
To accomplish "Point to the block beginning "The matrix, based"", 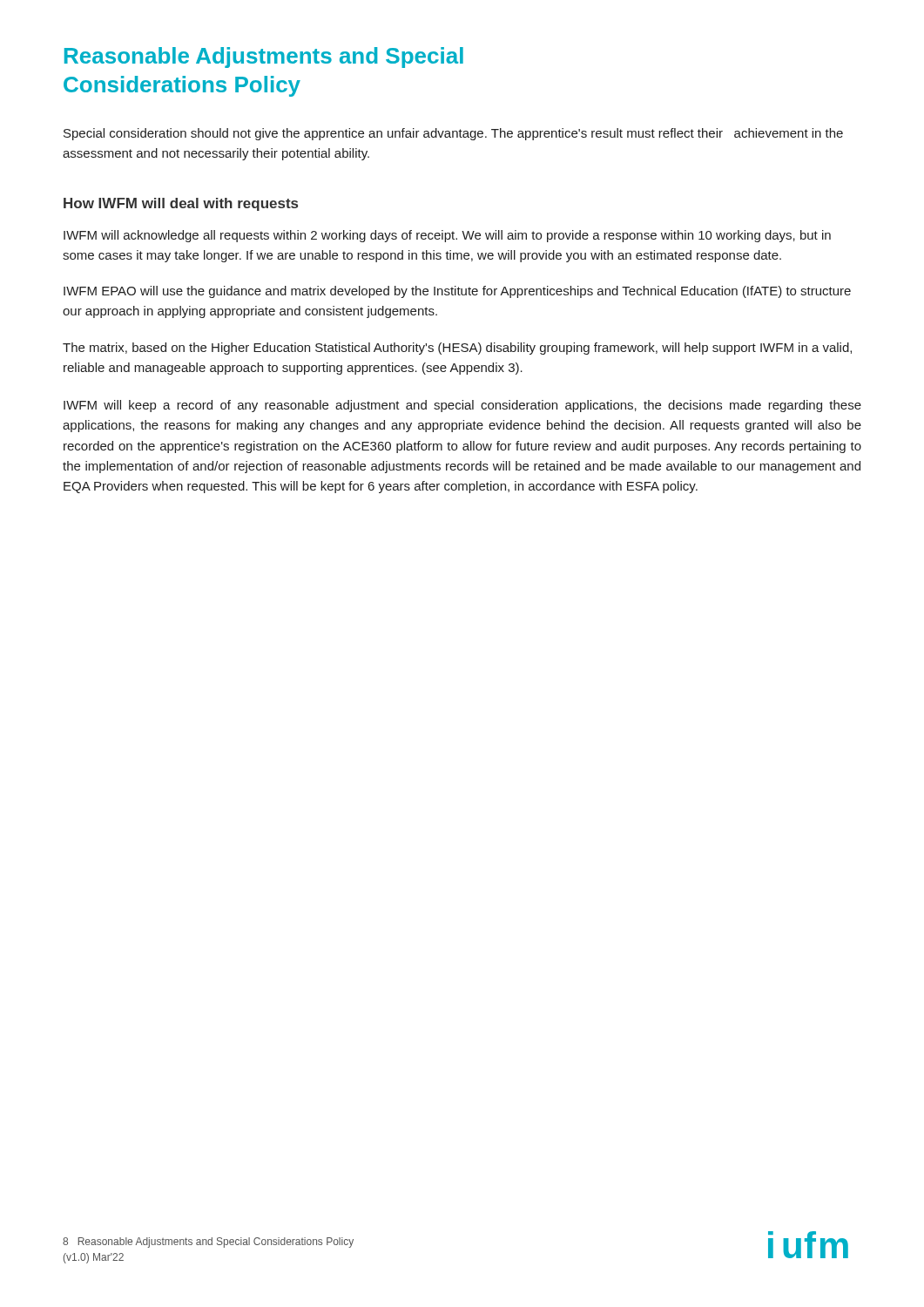I will click(x=458, y=357).
